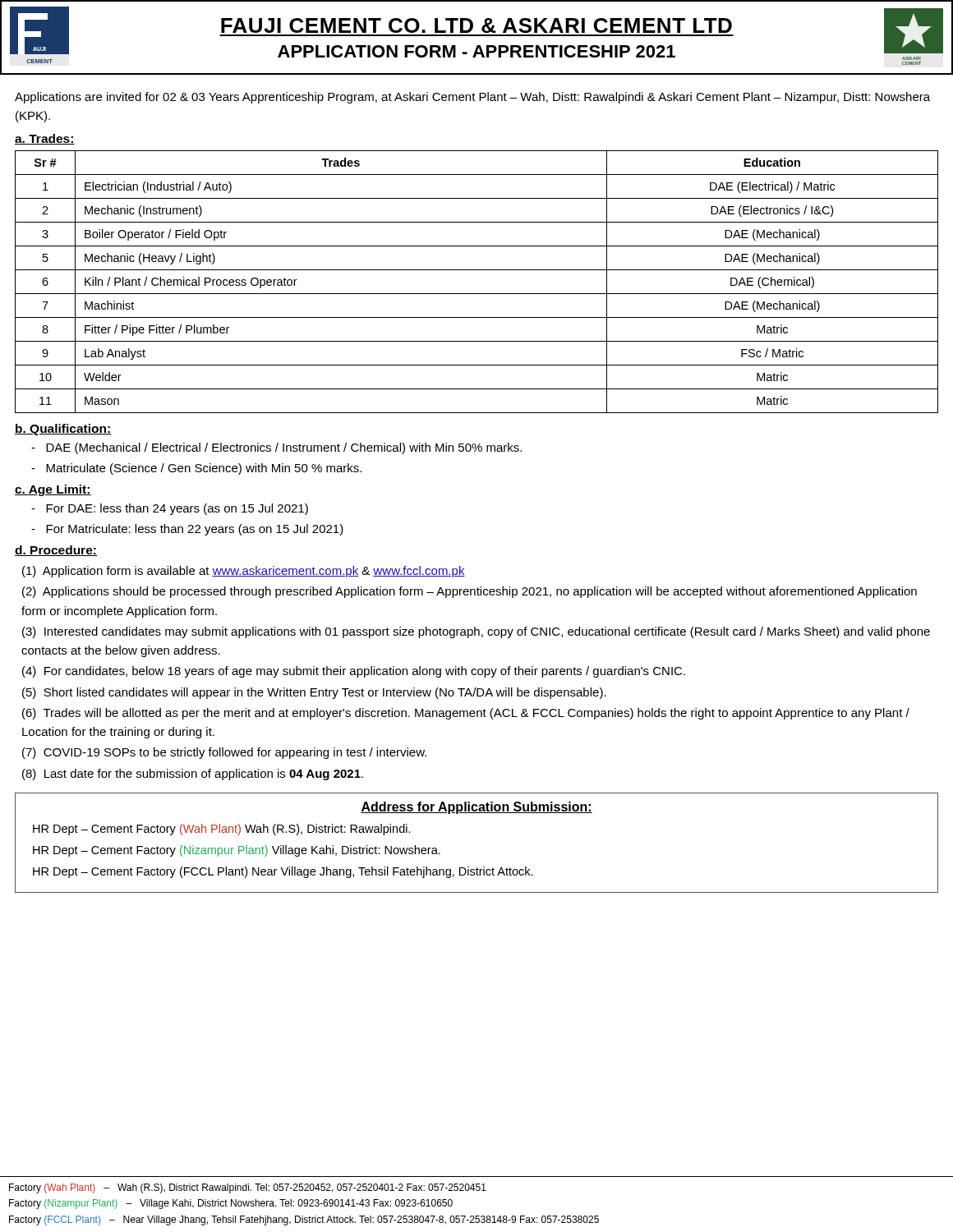The width and height of the screenshot is (953, 1232).
Task: Click the passage that begins "Matriculate (Science / Gen"
Action: [x=197, y=467]
